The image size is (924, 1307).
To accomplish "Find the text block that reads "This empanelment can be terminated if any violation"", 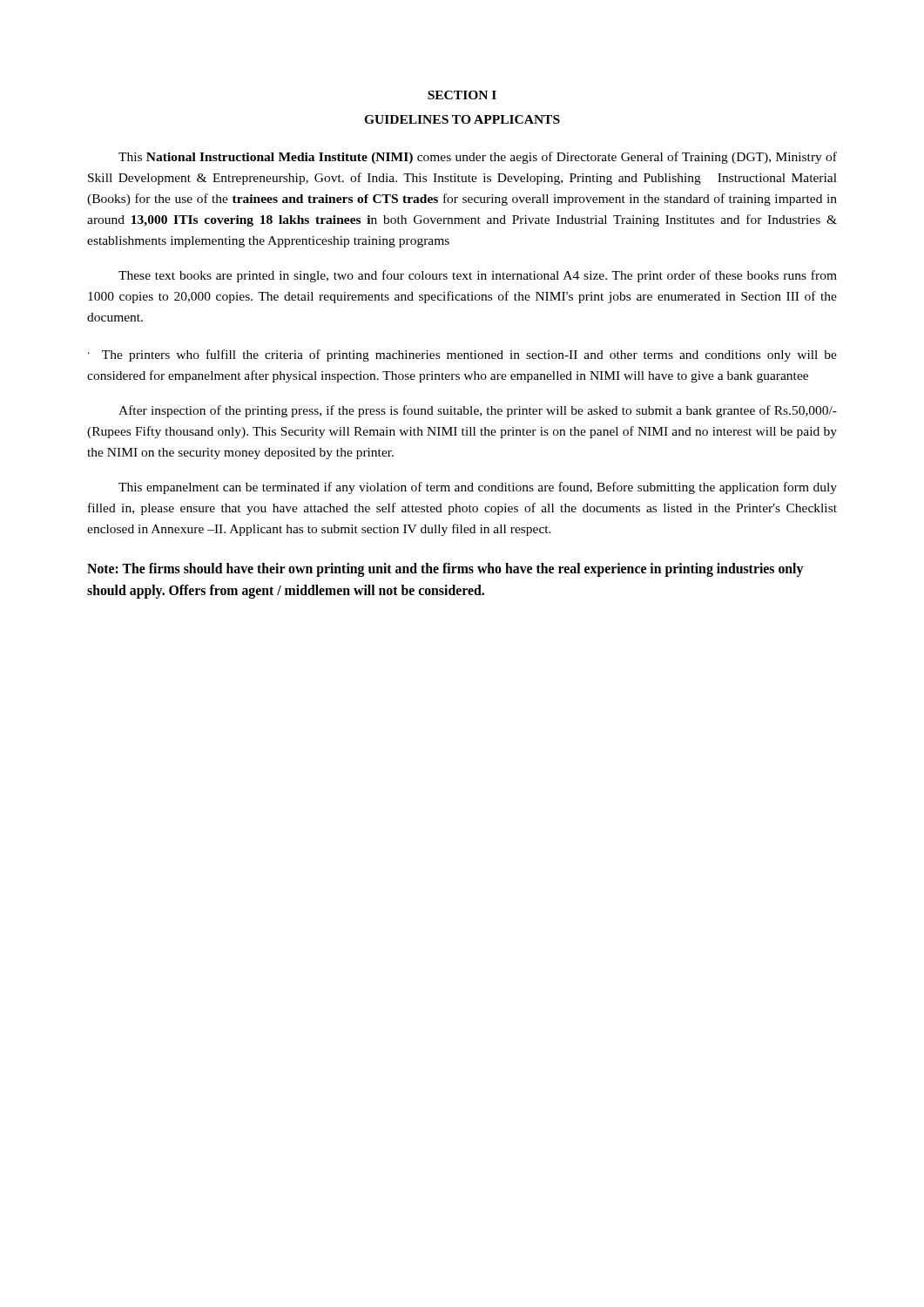I will [462, 508].
